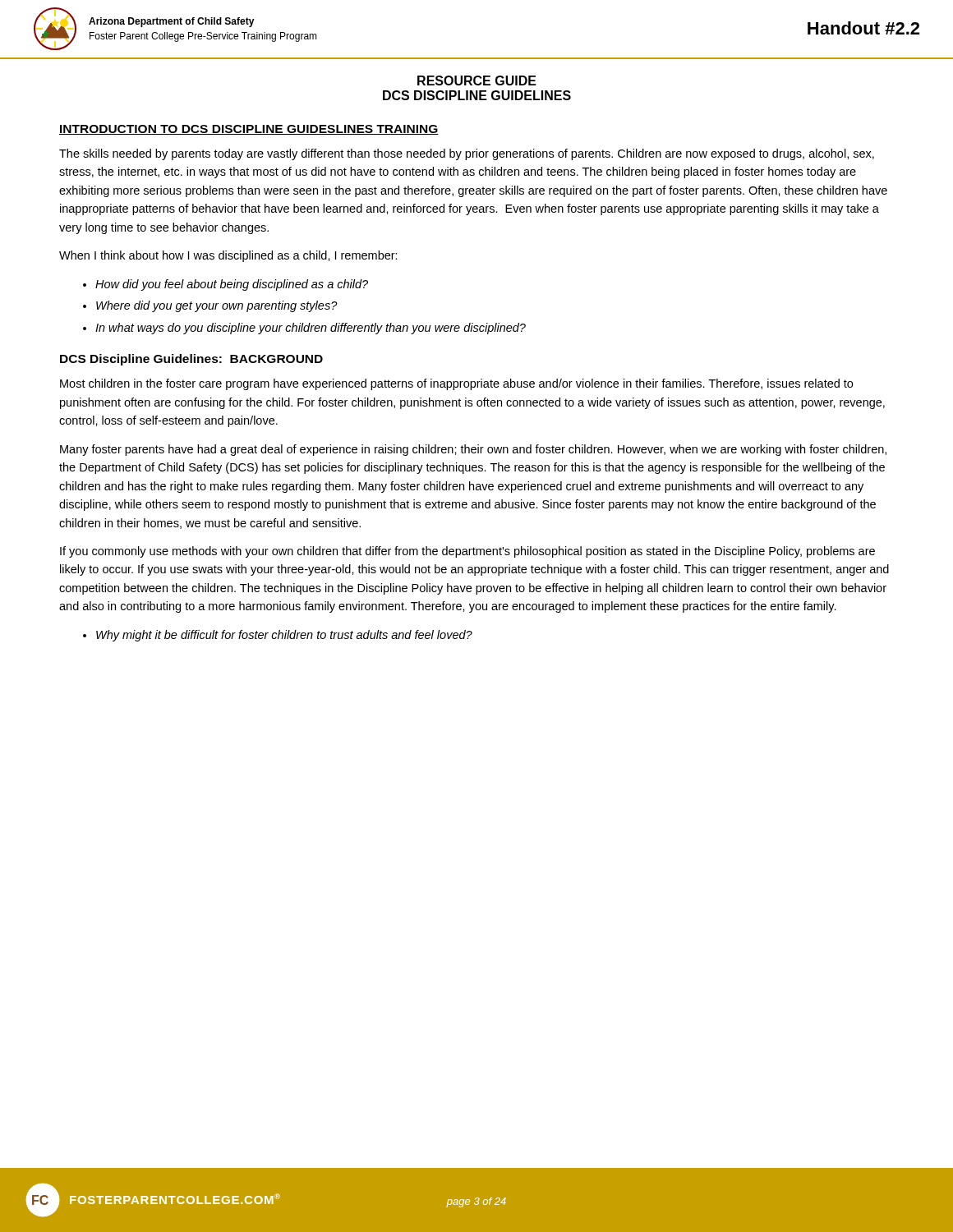The height and width of the screenshot is (1232, 953).
Task: Click the passage that begins "Many foster parents have"
Action: (x=473, y=486)
